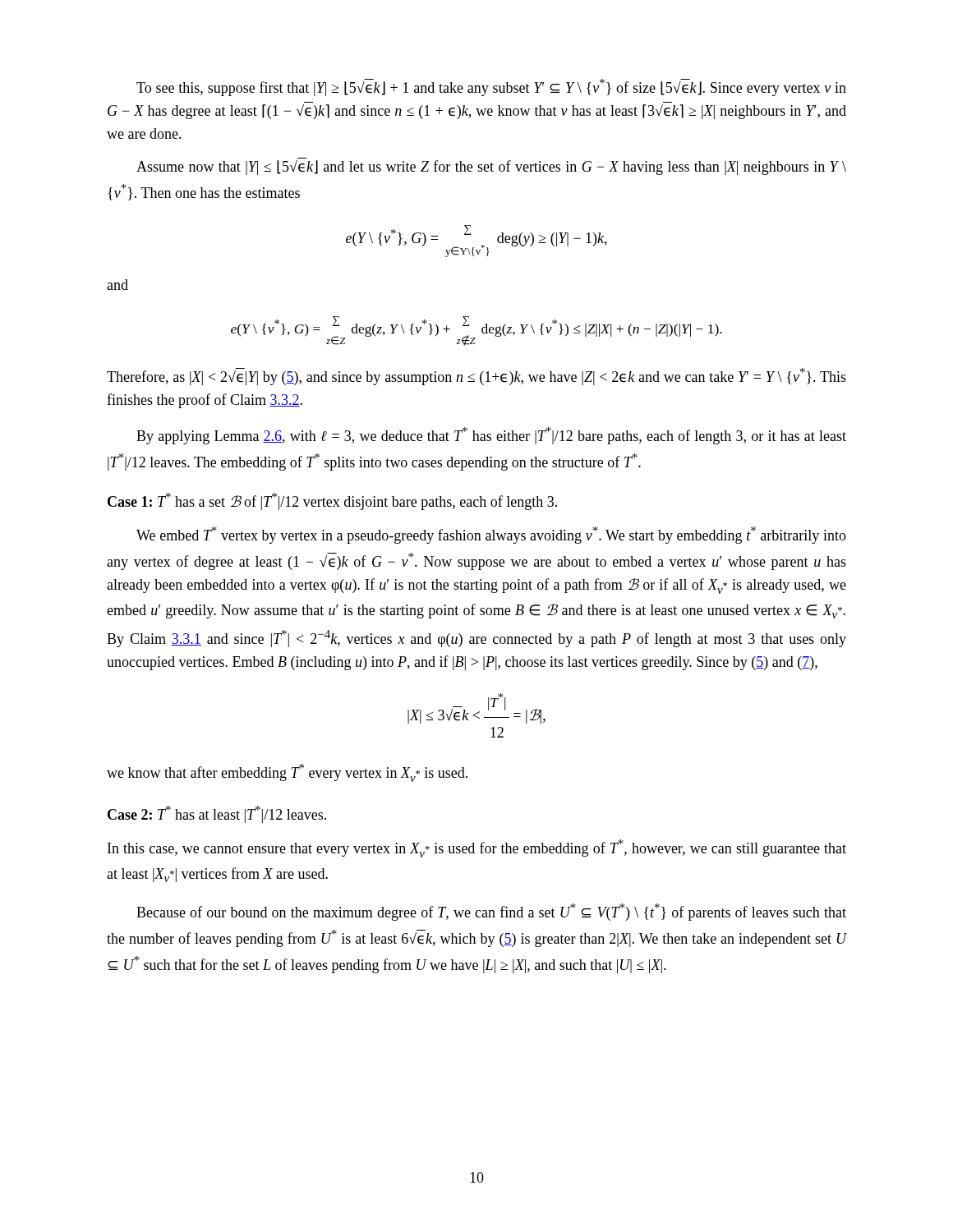Viewport: 953px width, 1232px height.
Task: Click on the text block with the text "In this case, we cannot ensure that every"
Action: tap(476, 906)
